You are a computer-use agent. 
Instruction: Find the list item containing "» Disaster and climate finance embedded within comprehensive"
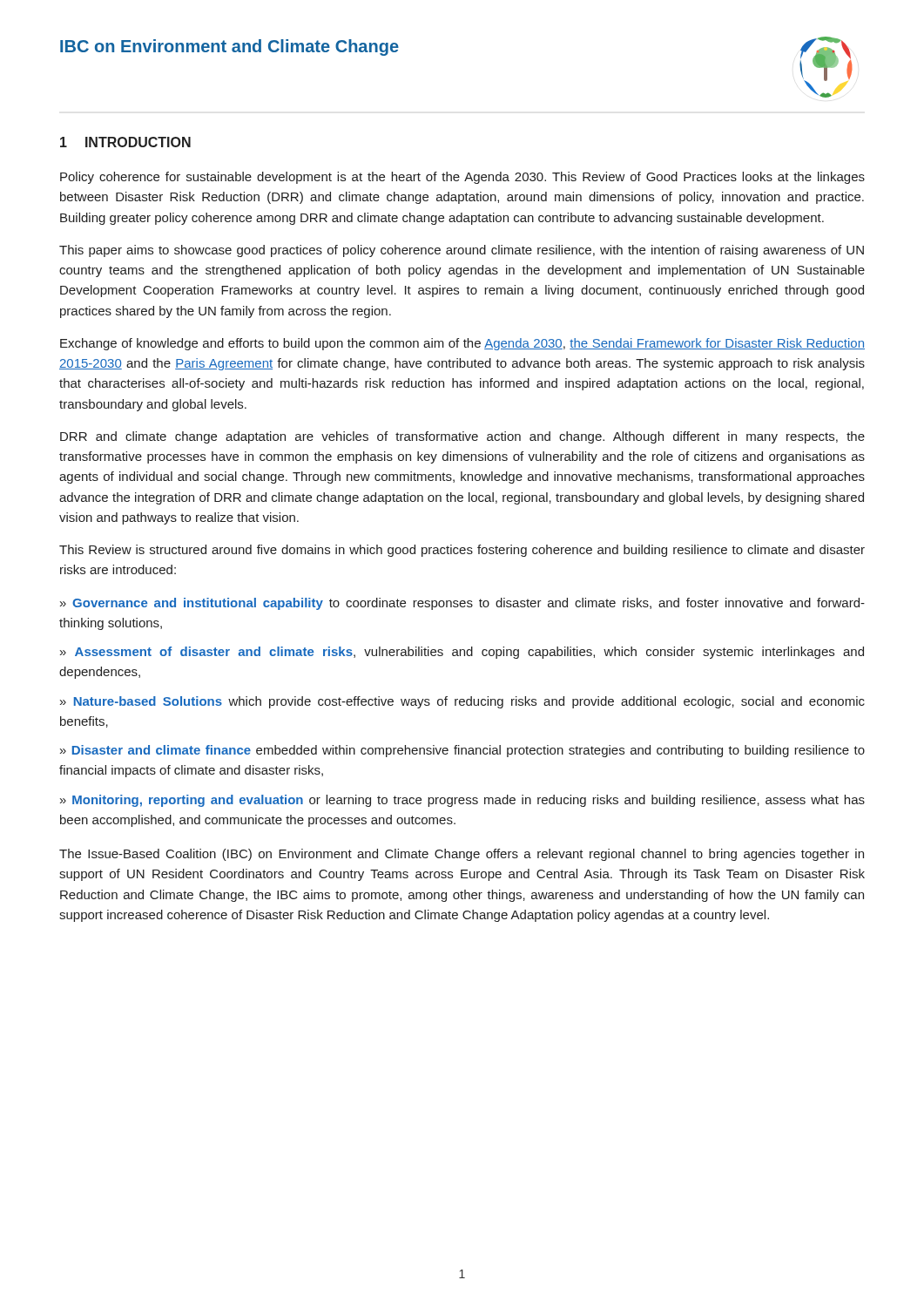(462, 760)
